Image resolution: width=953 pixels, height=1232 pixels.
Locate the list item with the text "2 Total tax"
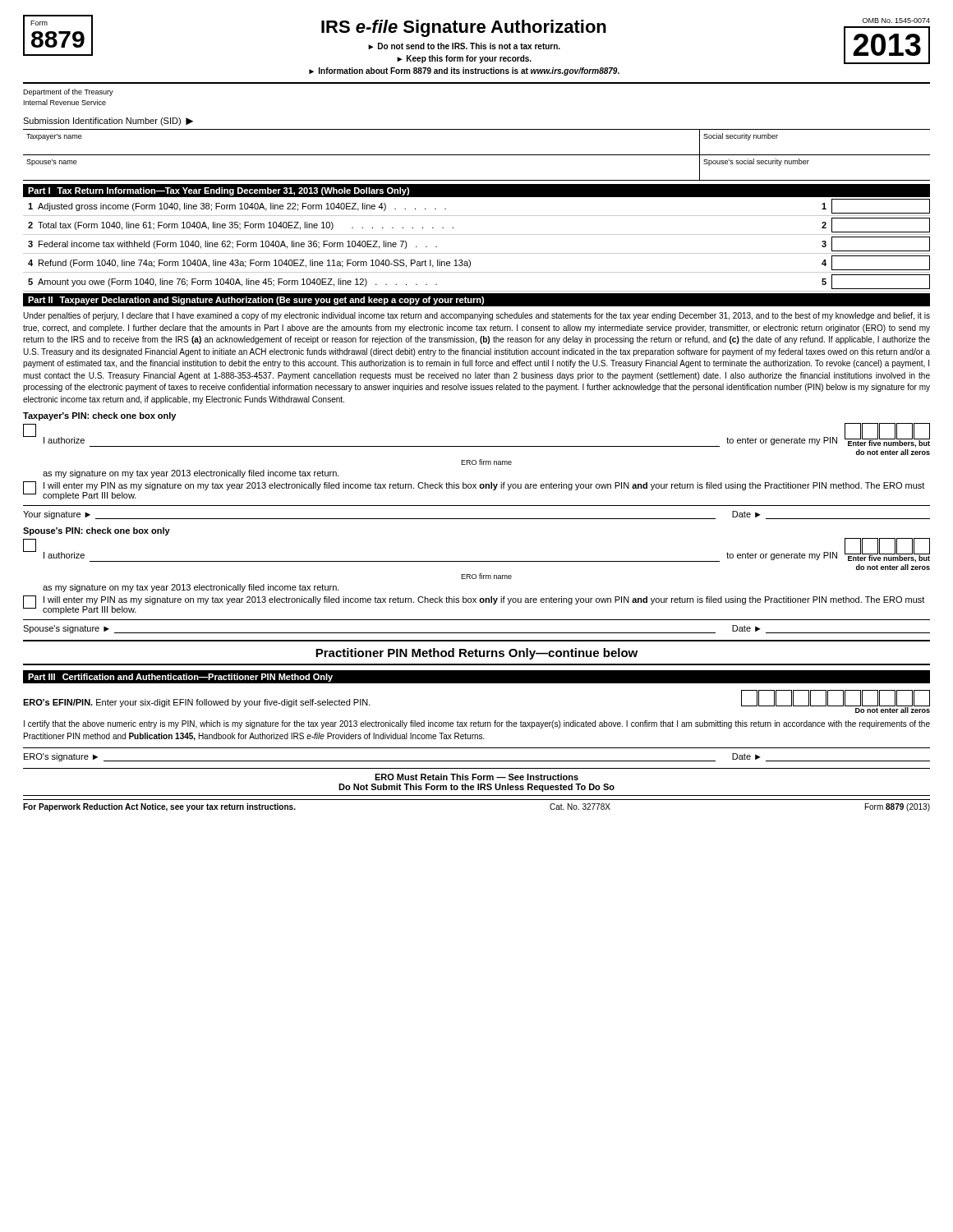click(476, 225)
